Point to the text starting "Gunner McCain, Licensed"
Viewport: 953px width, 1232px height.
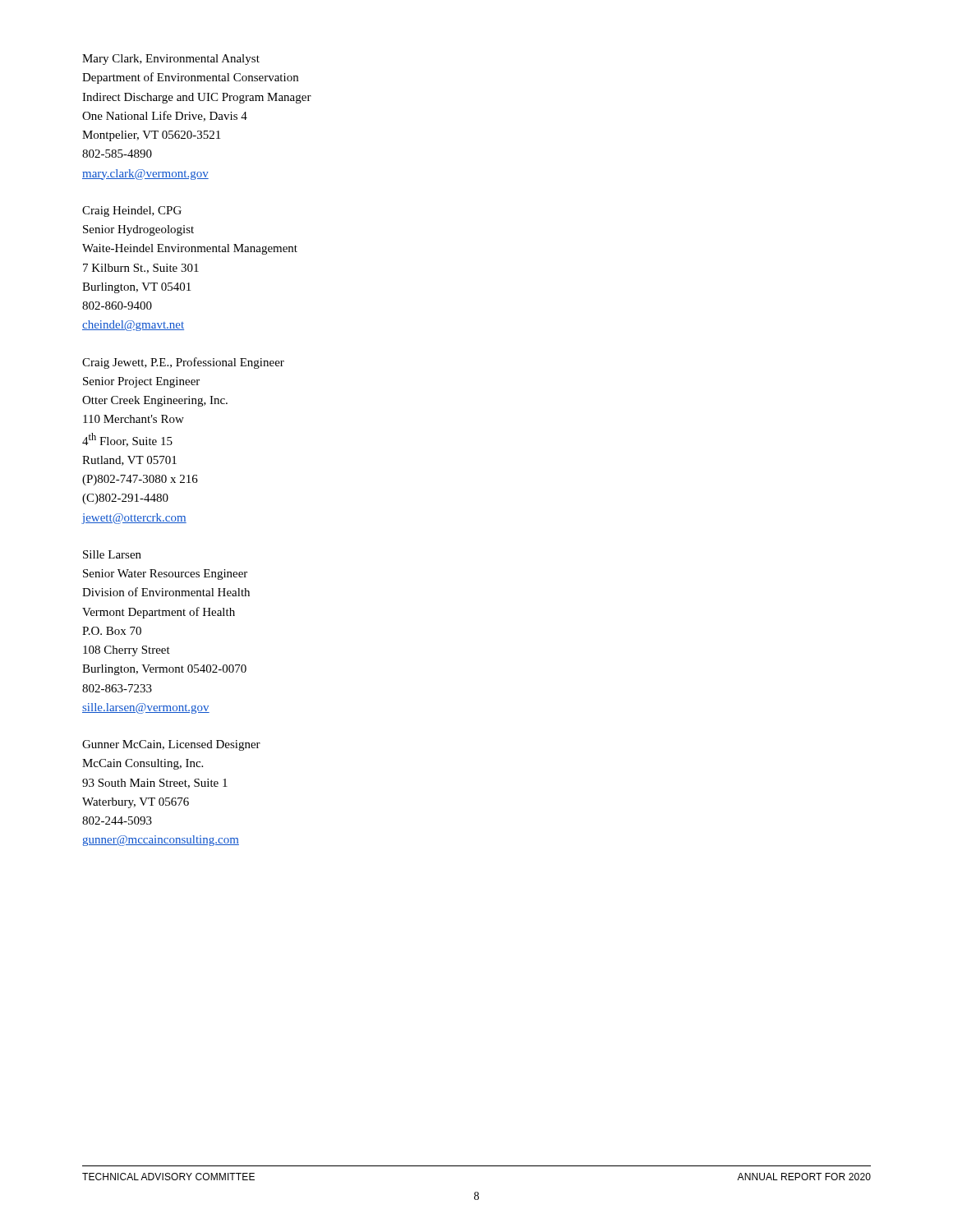tap(171, 792)
